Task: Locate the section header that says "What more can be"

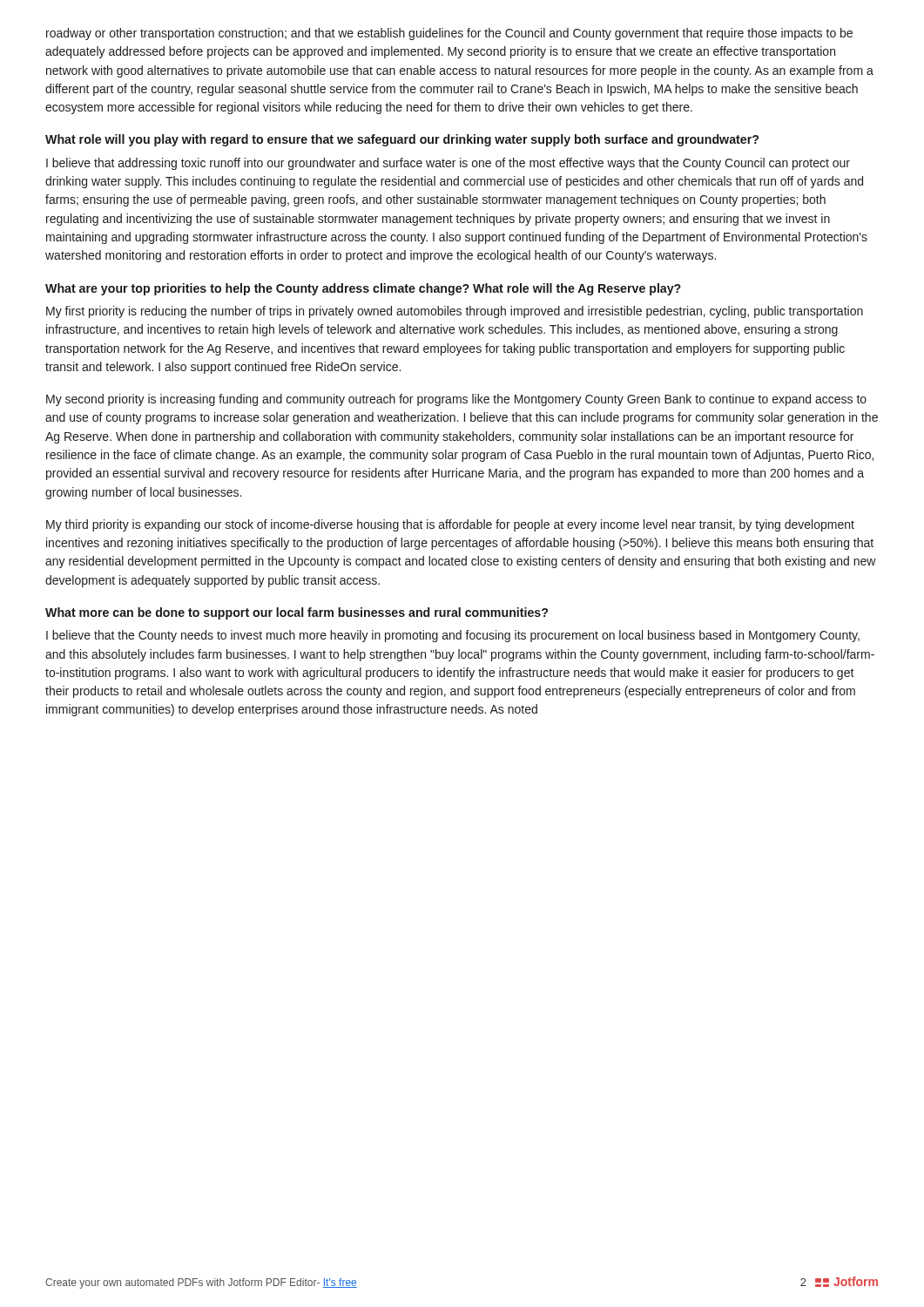Action: pyautogui.click(x=297, y=612)
